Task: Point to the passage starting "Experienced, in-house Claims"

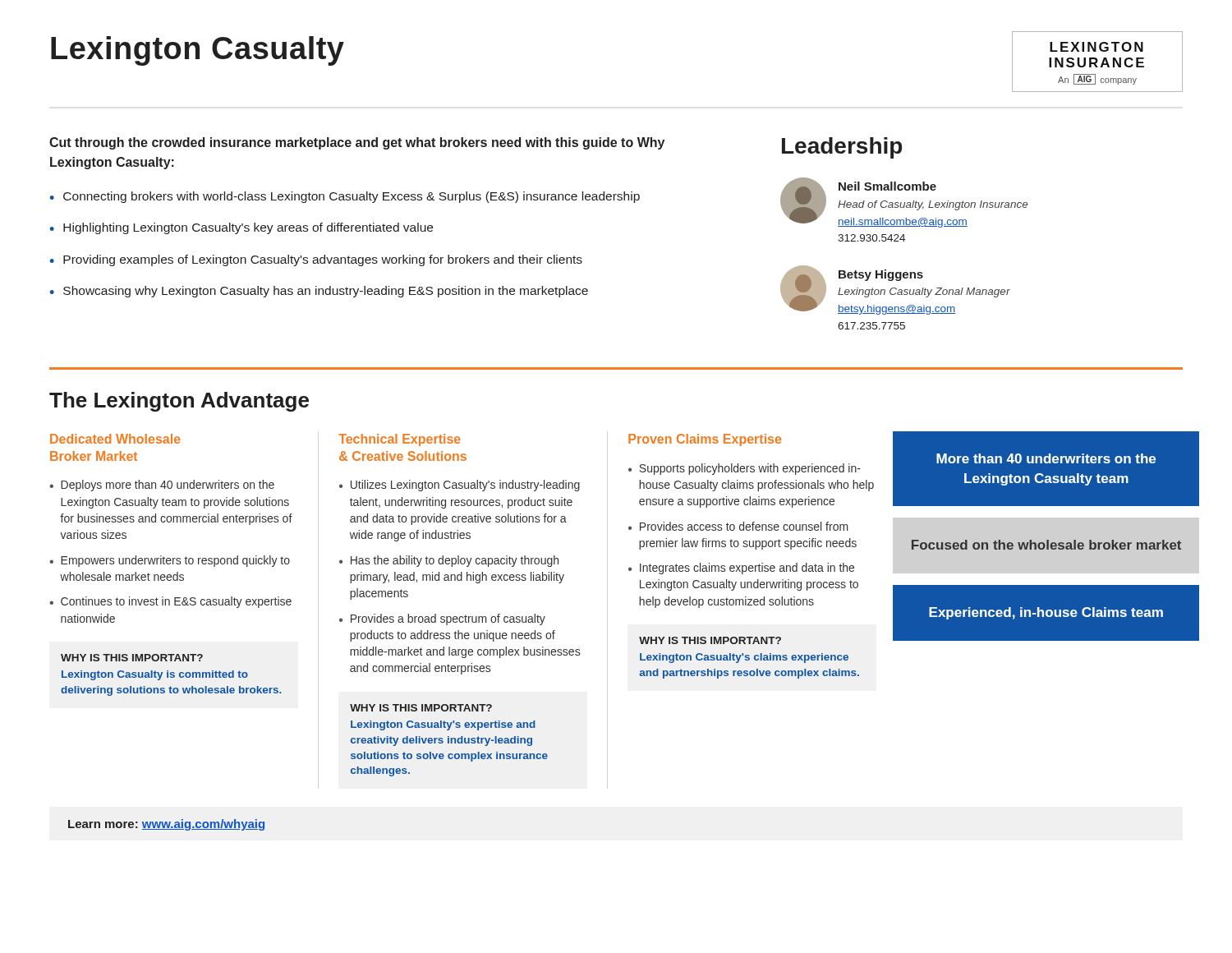Action: [x=1046, y=613]
